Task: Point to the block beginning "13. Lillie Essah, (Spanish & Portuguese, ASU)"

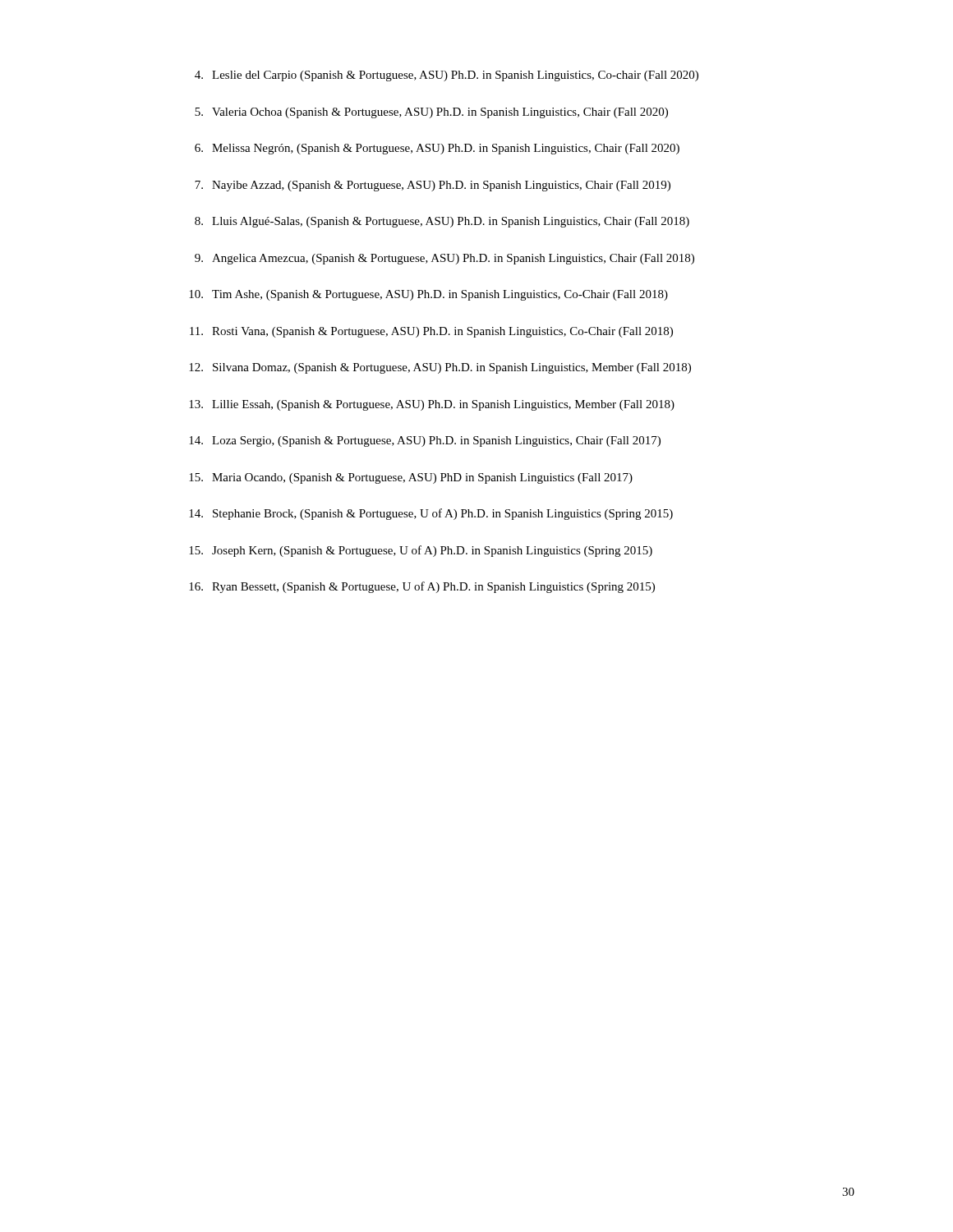Action: point(509,404)
